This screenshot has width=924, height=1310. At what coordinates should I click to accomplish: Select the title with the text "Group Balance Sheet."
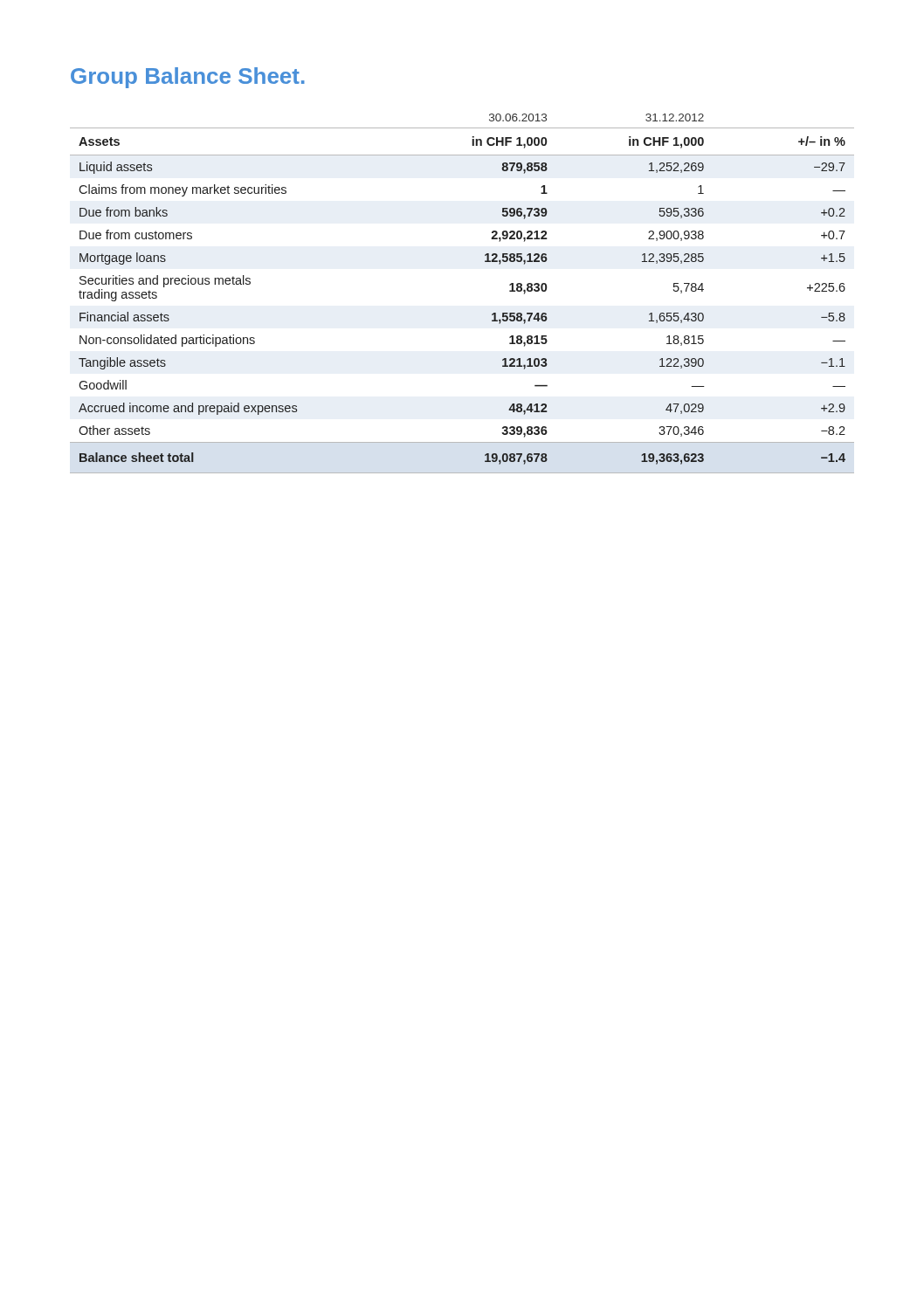(188, 76)
